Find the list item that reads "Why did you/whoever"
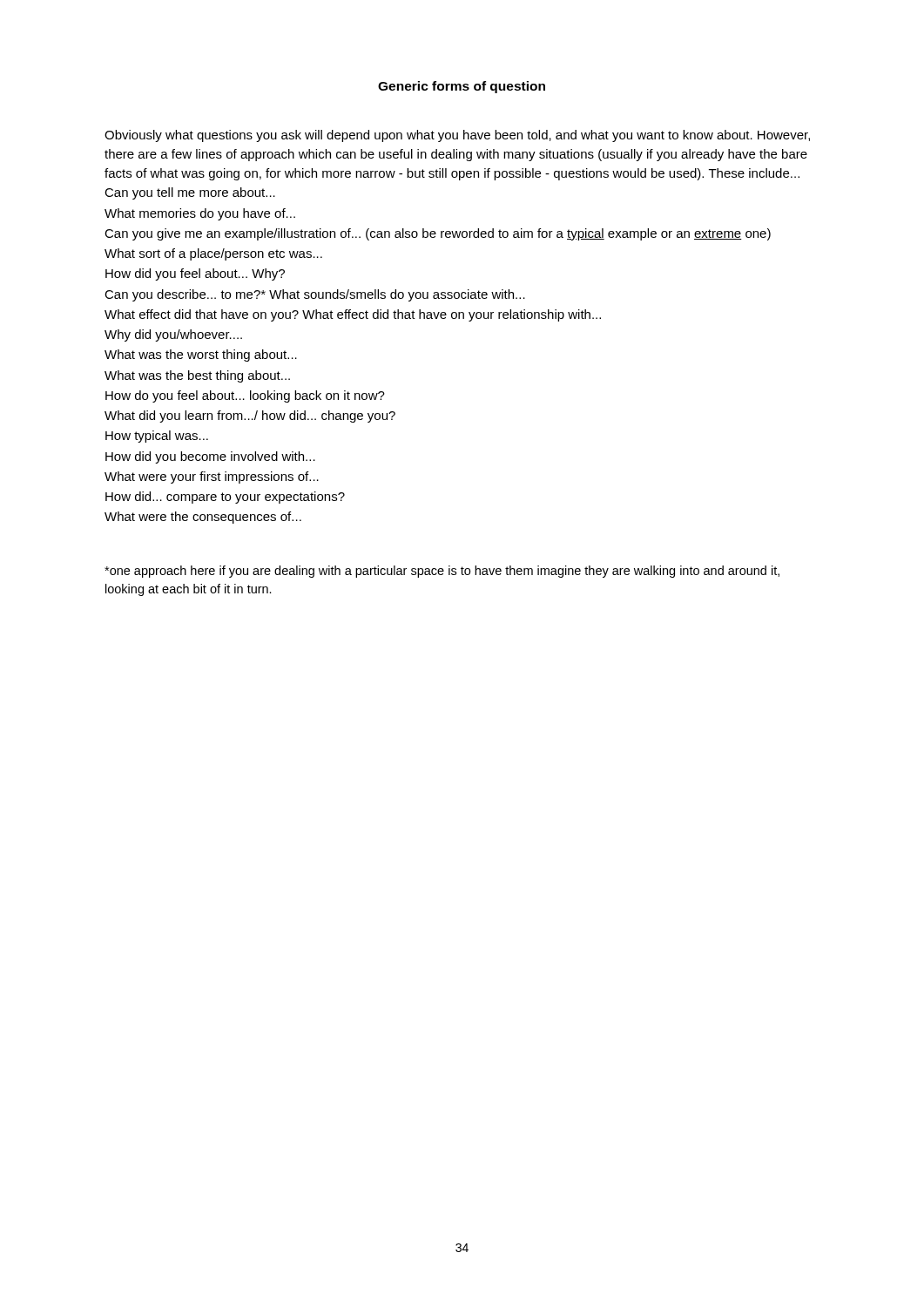924x1307 pixels. (174, 334)
